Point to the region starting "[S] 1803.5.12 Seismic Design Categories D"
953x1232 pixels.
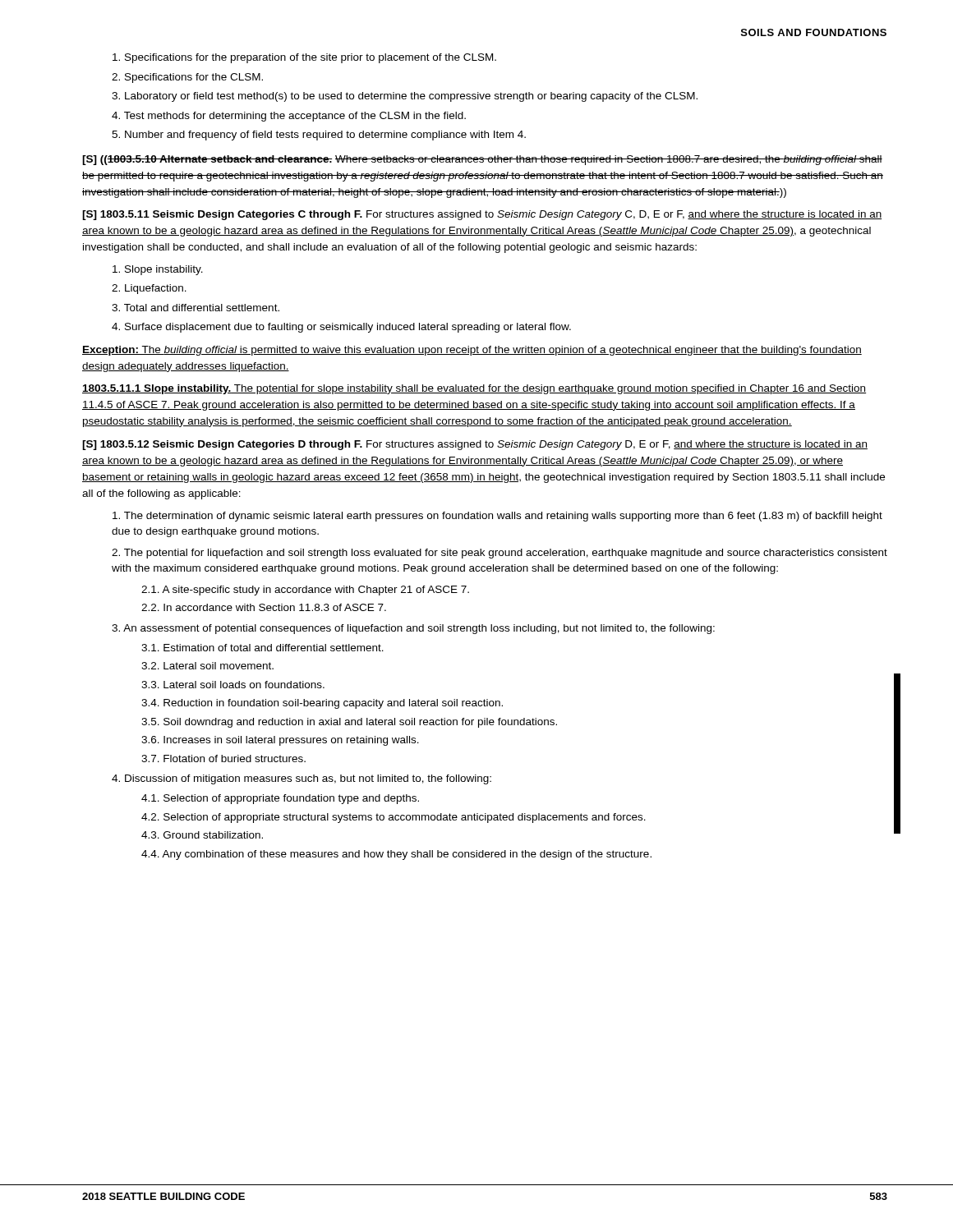(484, 468)
